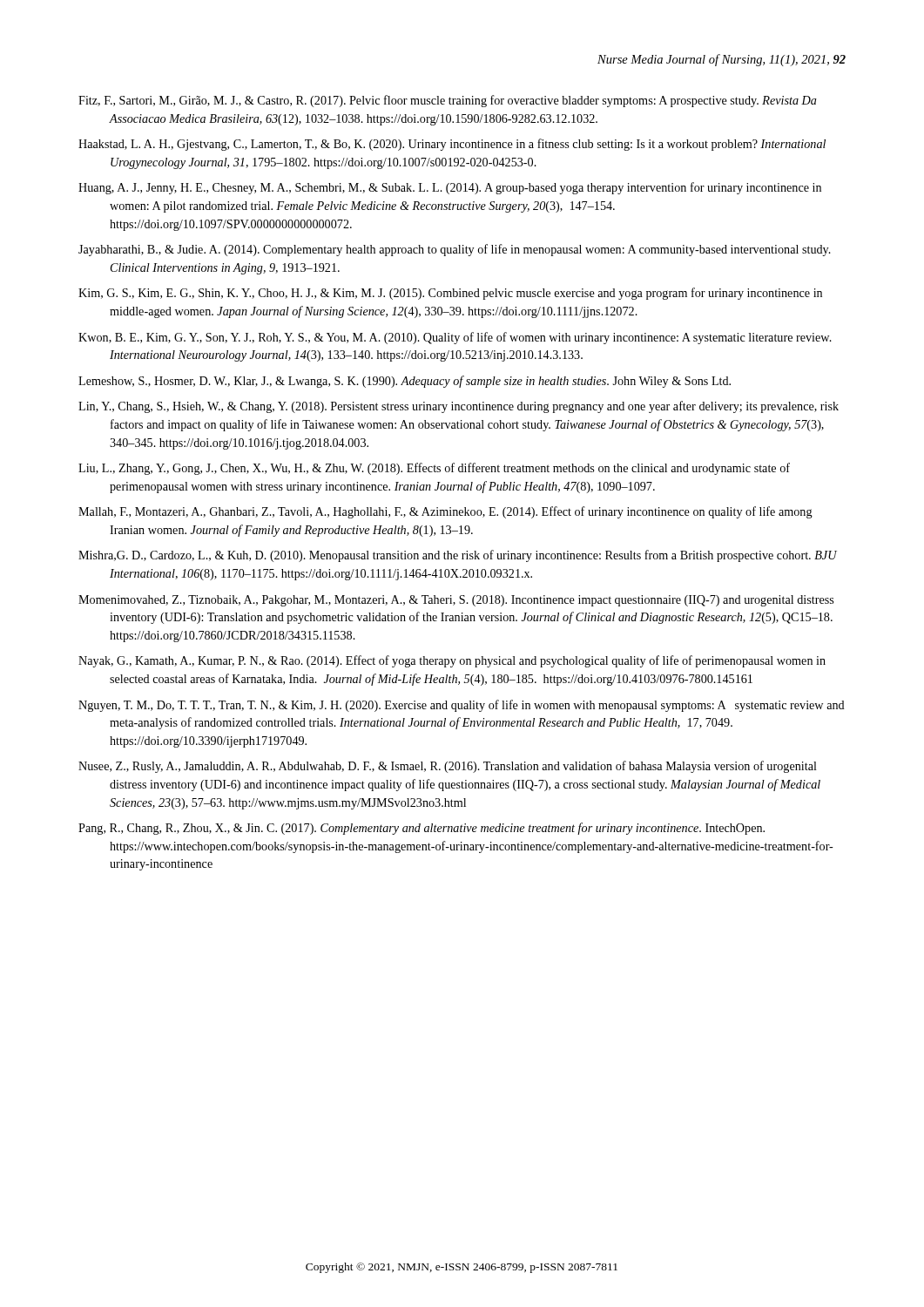924x1307 pixels.
Task: Locate the text starting "Lin, Y., Chang, S., Hsieh, W., & Chang,"
Action: [459, 424]
